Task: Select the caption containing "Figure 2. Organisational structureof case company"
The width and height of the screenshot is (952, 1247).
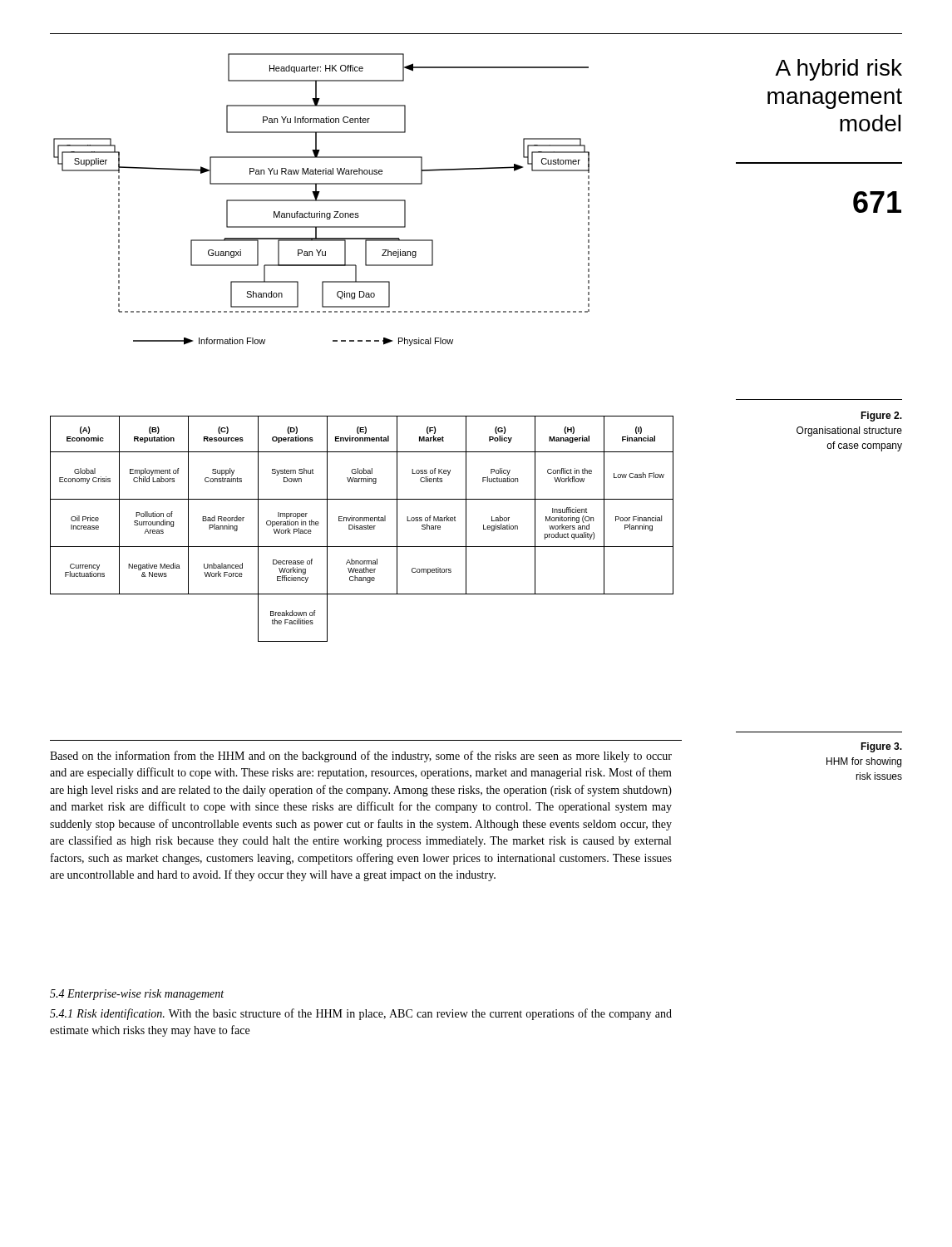Action: pyautogui.click(x=849, y=431)
